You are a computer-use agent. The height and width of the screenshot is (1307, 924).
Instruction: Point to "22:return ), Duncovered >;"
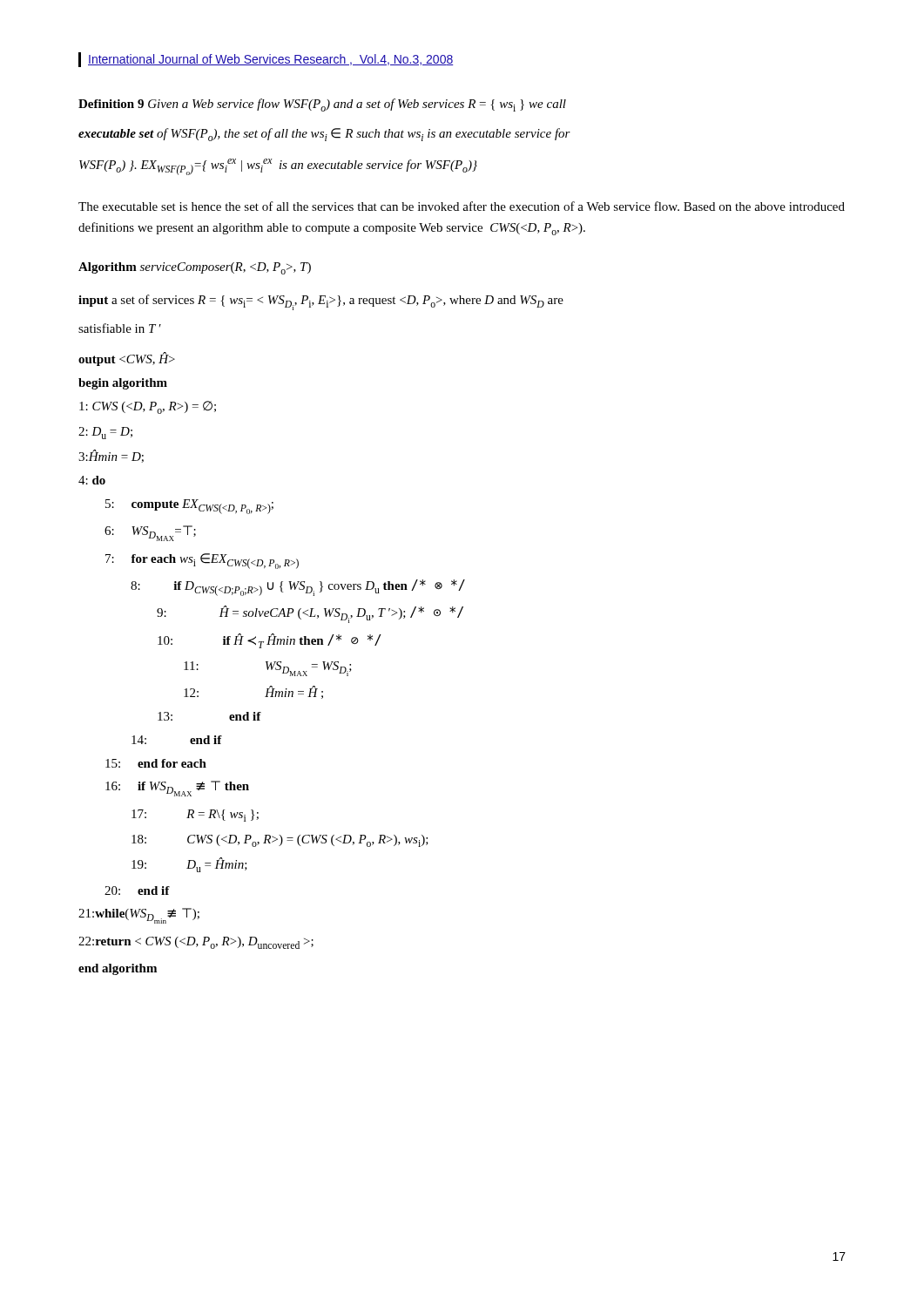(196, 943)
